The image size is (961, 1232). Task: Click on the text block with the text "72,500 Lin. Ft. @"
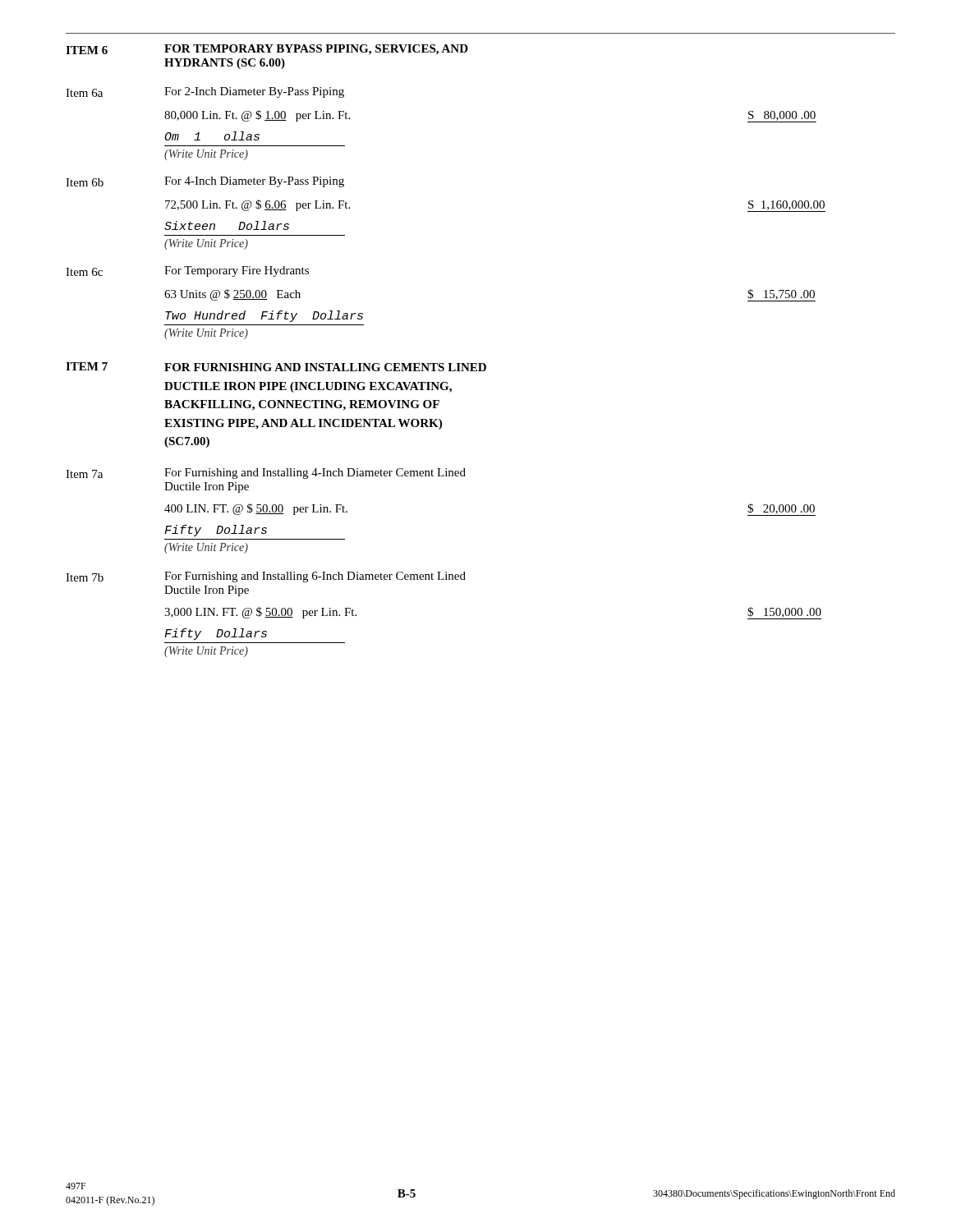coord(258,206)
